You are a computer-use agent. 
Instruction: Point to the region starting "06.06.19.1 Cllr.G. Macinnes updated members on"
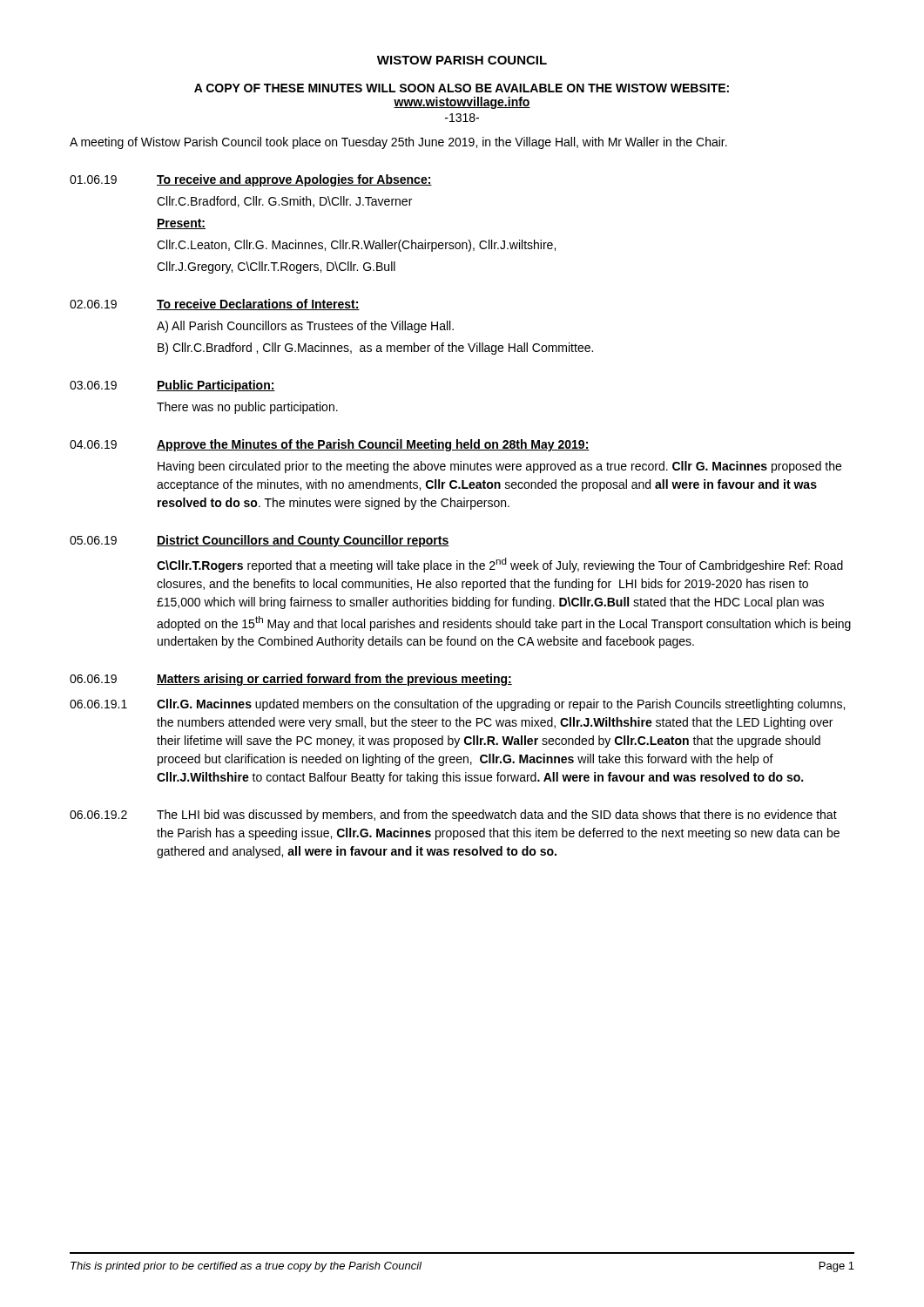(x=462, y=743)
